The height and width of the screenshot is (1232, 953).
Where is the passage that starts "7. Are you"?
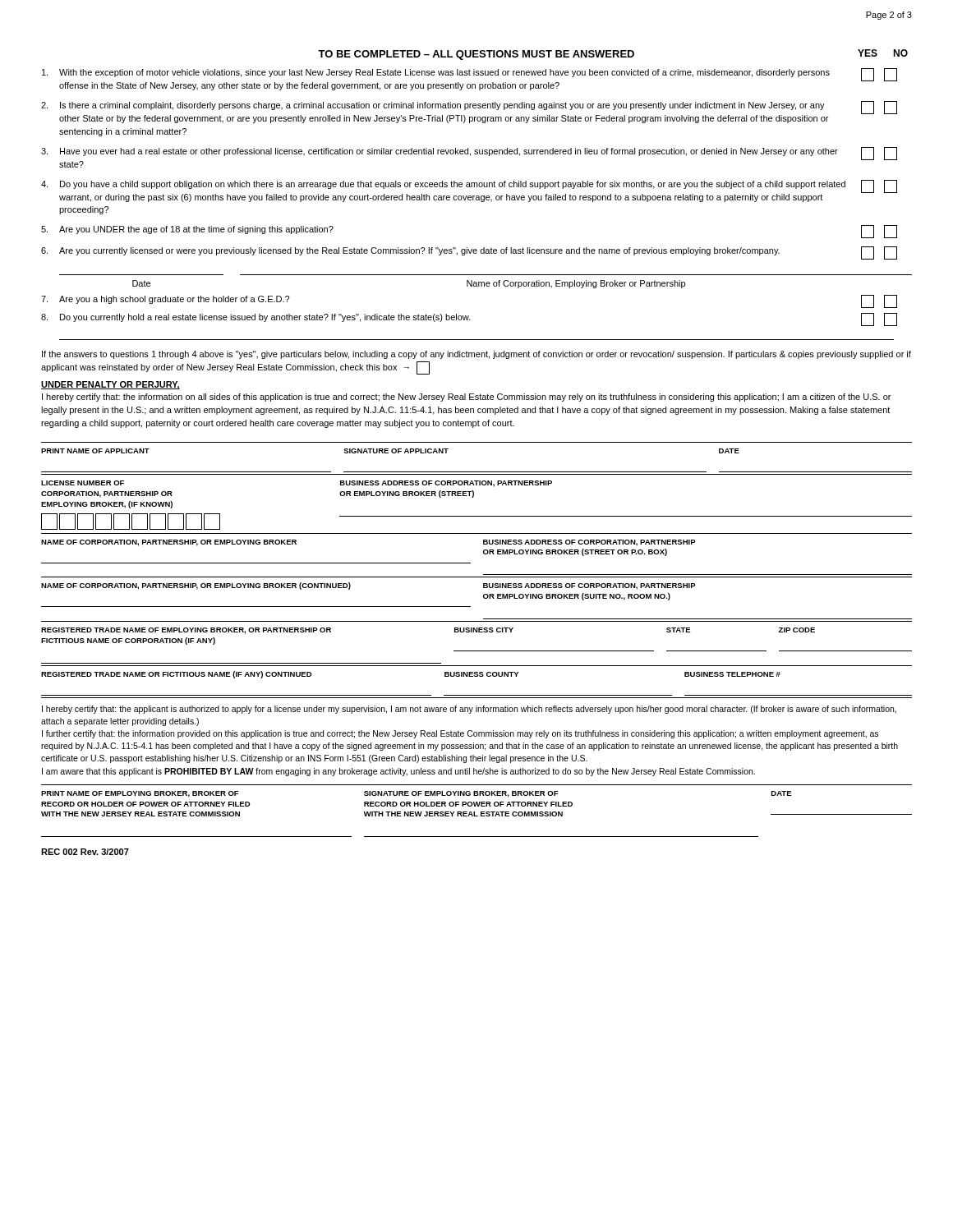click(160, 301)
